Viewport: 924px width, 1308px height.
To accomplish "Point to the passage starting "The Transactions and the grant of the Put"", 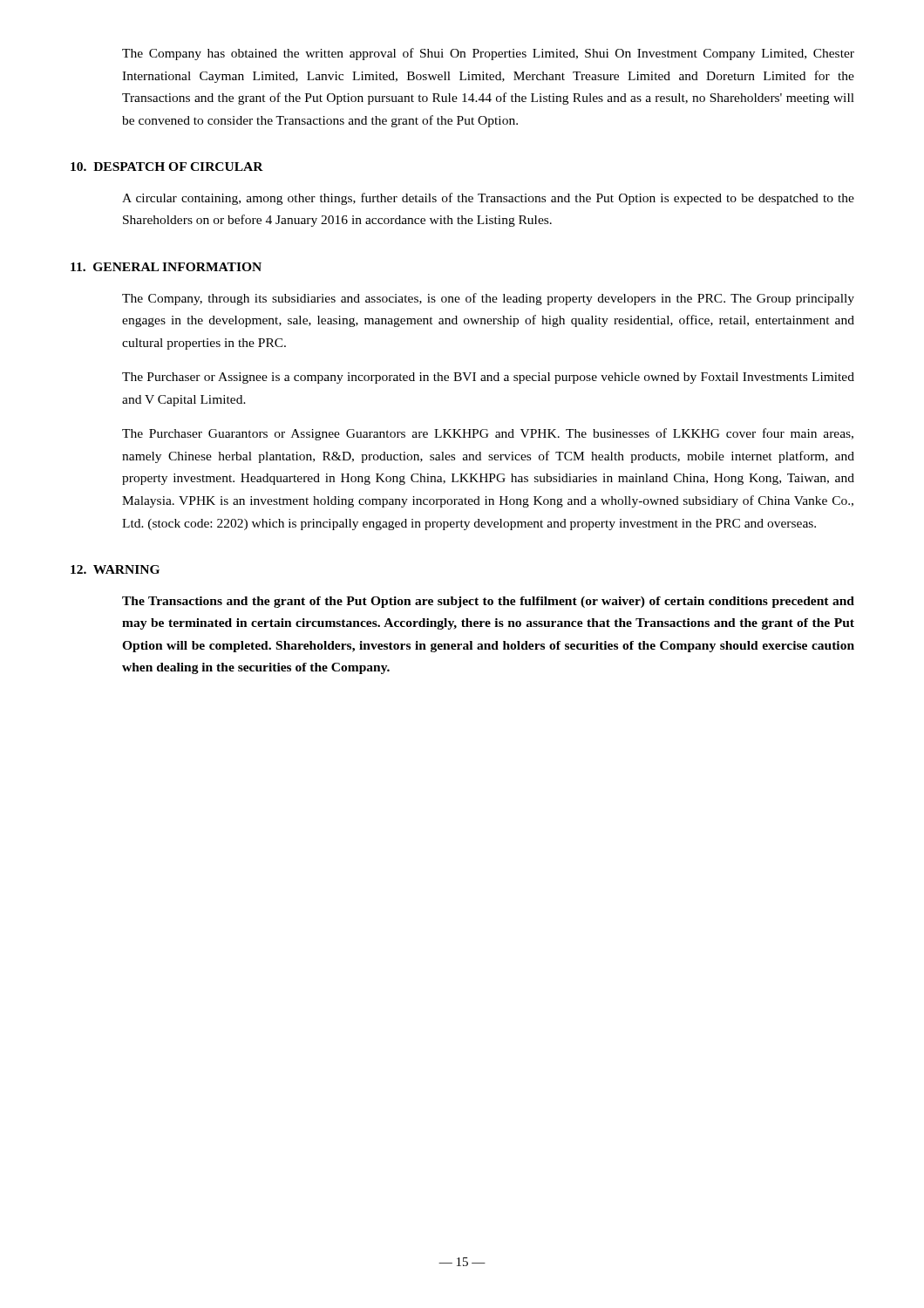I will coord(488,634).
